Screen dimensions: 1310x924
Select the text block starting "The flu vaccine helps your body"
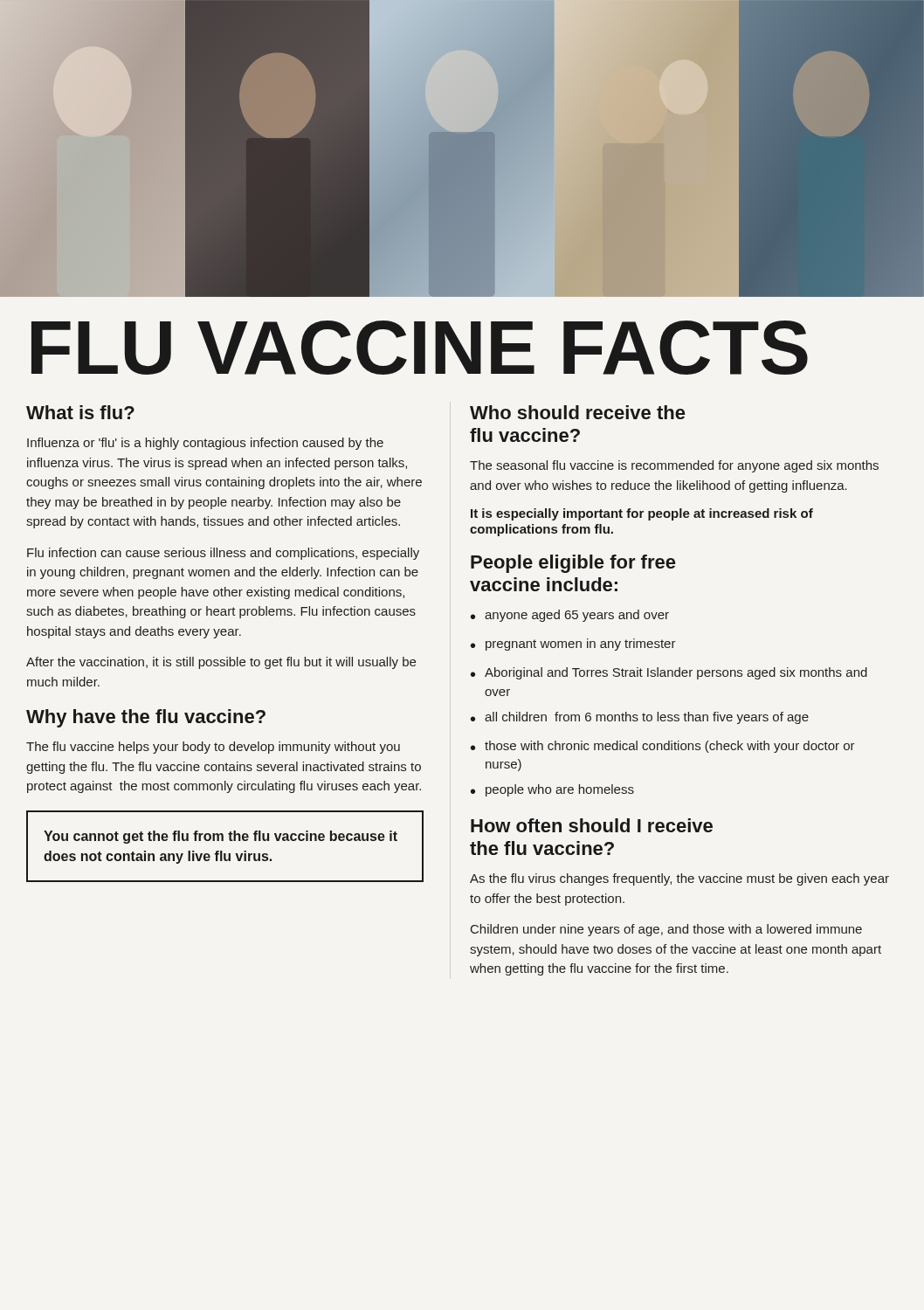point(224,766)
